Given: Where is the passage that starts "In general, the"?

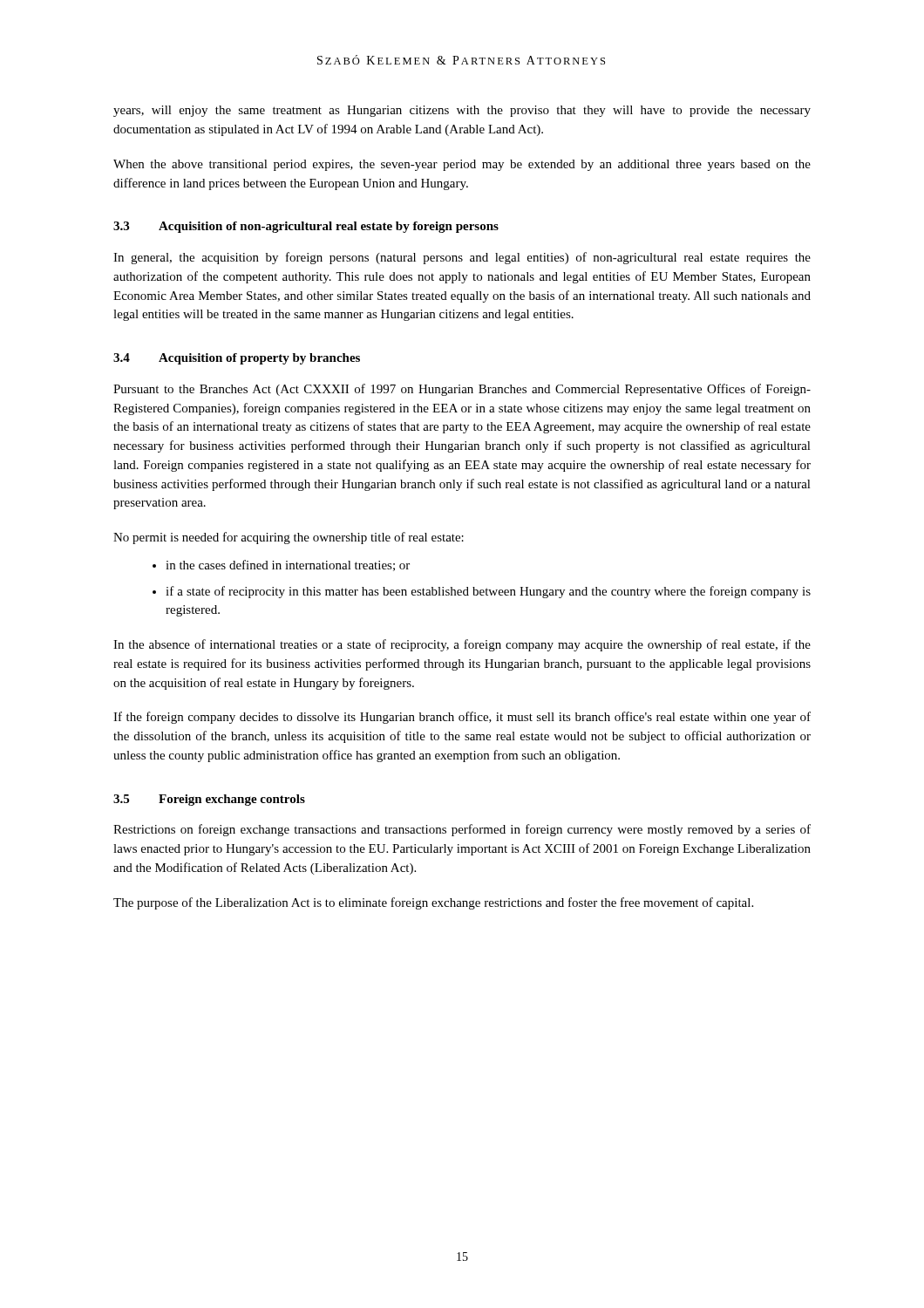Looking at the screenshot, I should [462, 286].
